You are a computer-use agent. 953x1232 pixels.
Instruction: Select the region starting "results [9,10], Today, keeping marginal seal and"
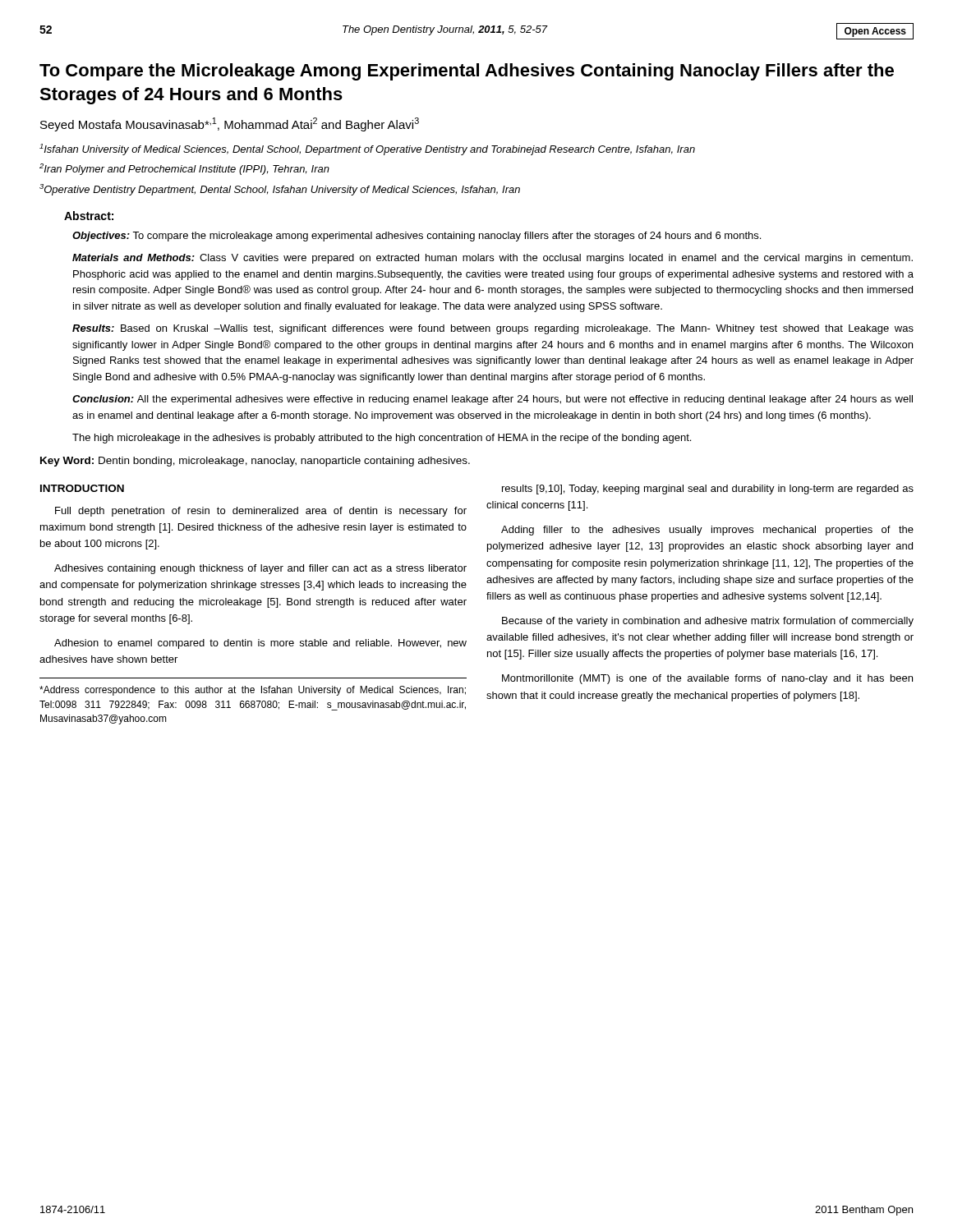(x=700, y=592)
